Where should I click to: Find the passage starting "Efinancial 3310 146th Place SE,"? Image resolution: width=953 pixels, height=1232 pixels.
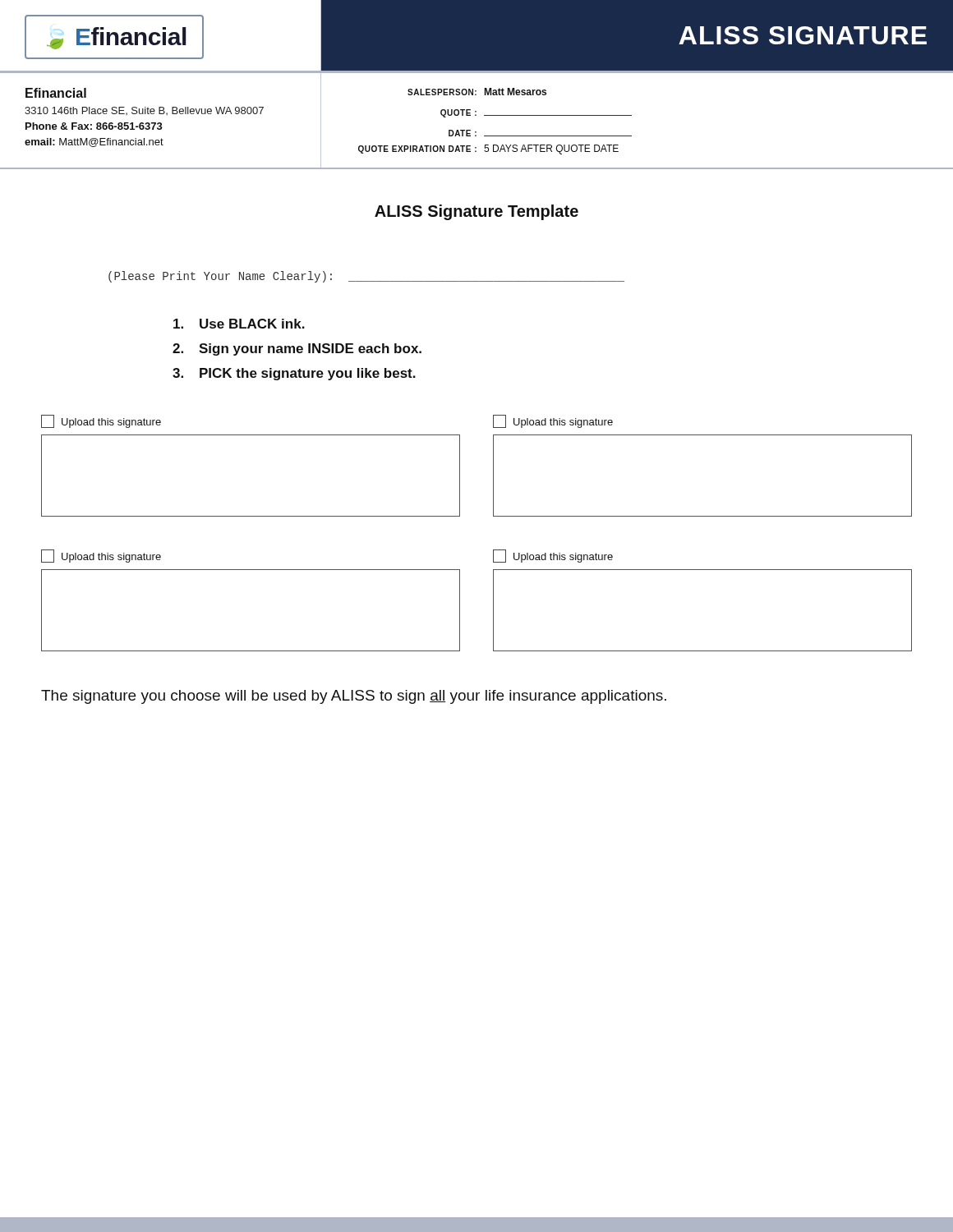(x=164, y=117)
